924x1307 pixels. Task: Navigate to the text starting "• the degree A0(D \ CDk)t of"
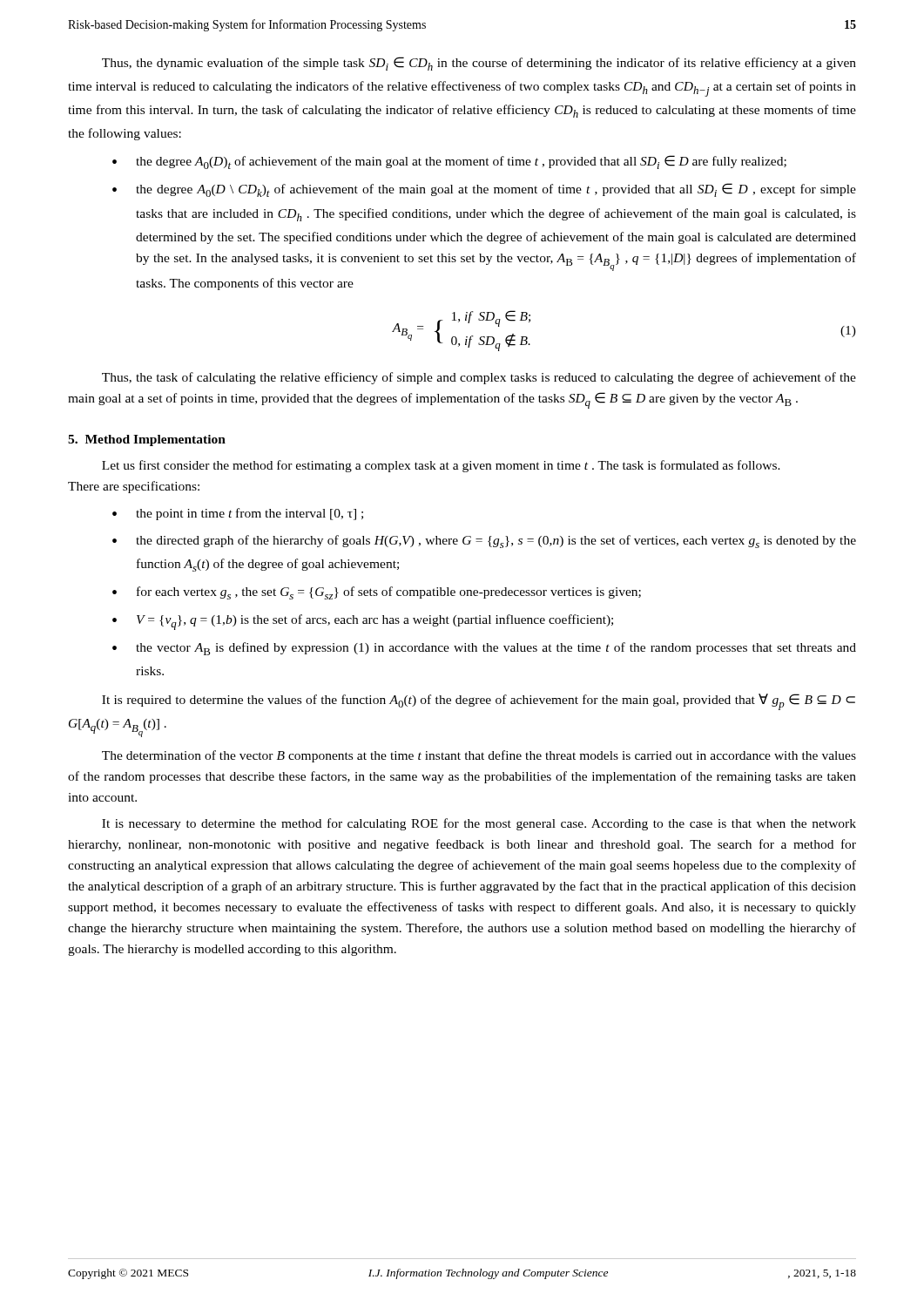click(x=476, y=236)
